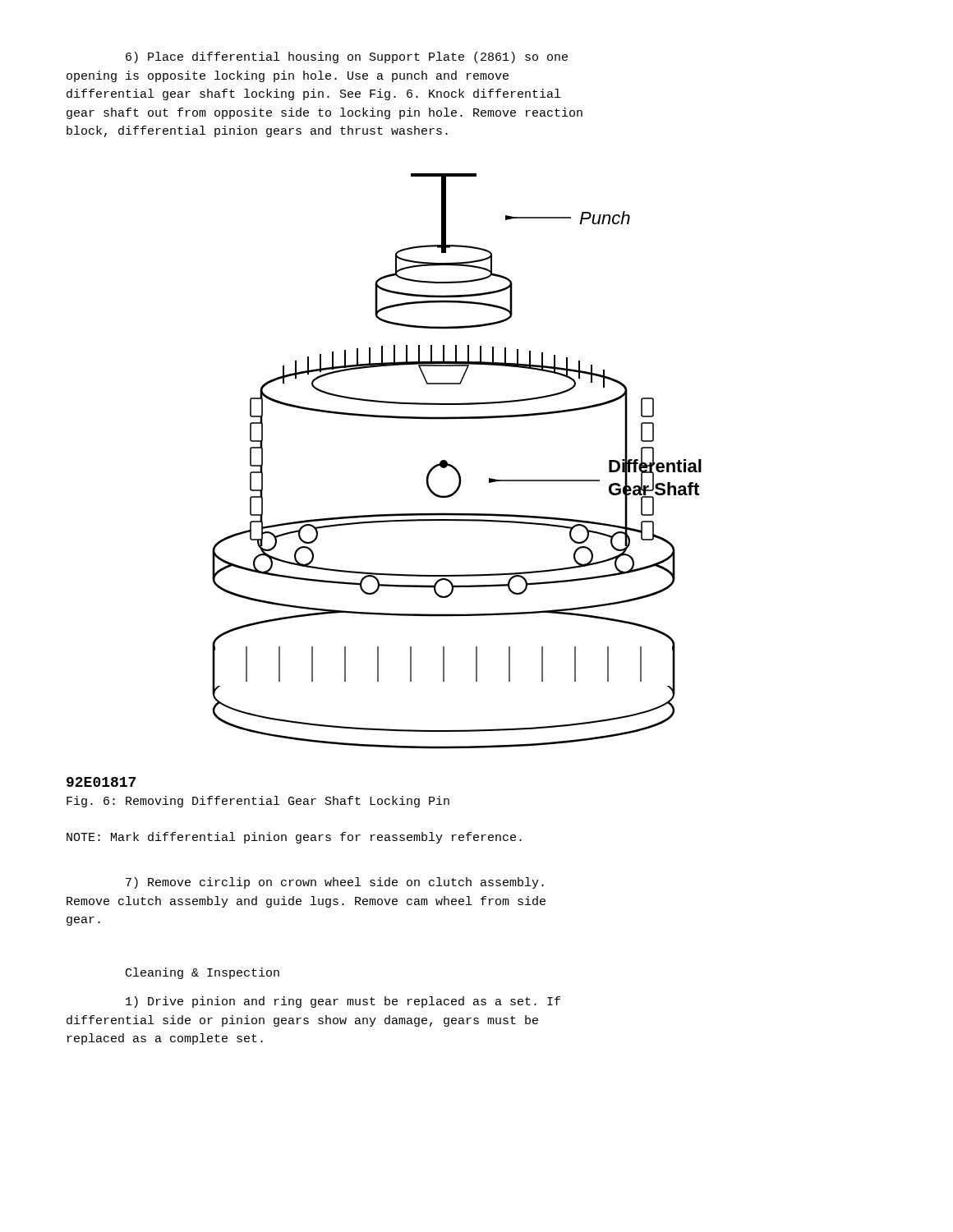This screenshot has width=953, height=1232.
Task: Where does it say "Cleaning & Inspection"?
Action: 173,974
